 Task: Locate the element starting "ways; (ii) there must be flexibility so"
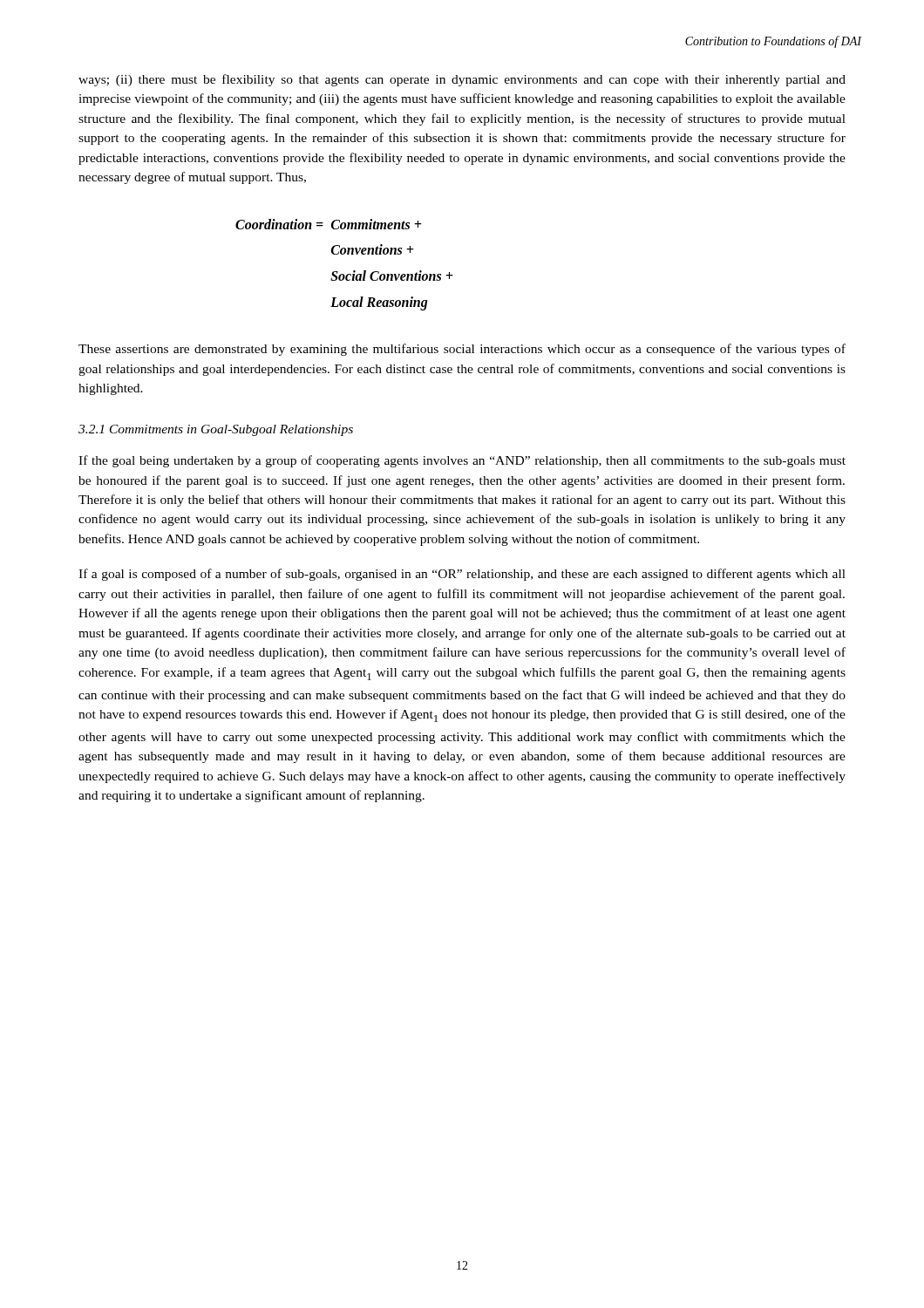click(x=462, y=128)
